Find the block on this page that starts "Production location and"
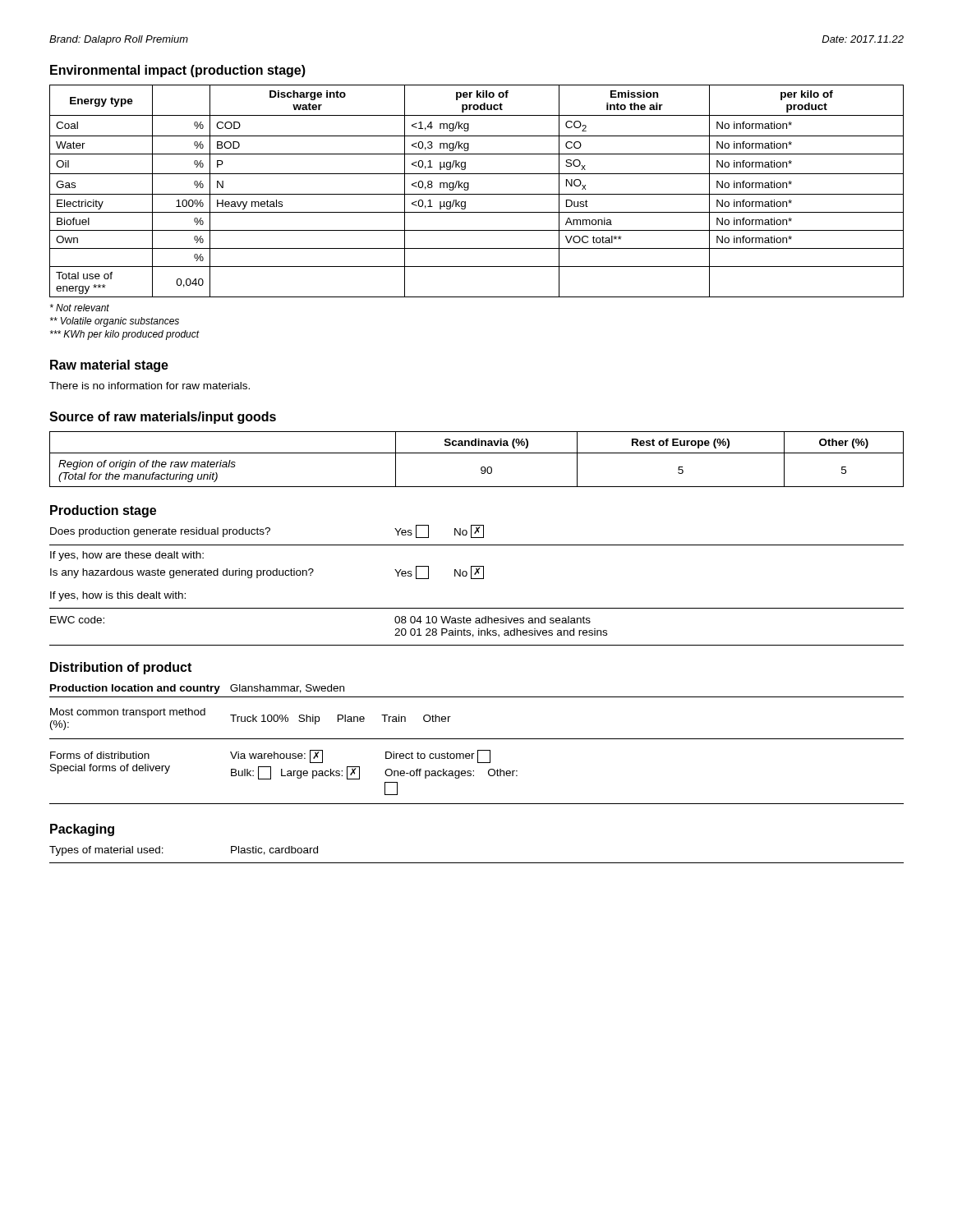 click(x=476, y=690)
